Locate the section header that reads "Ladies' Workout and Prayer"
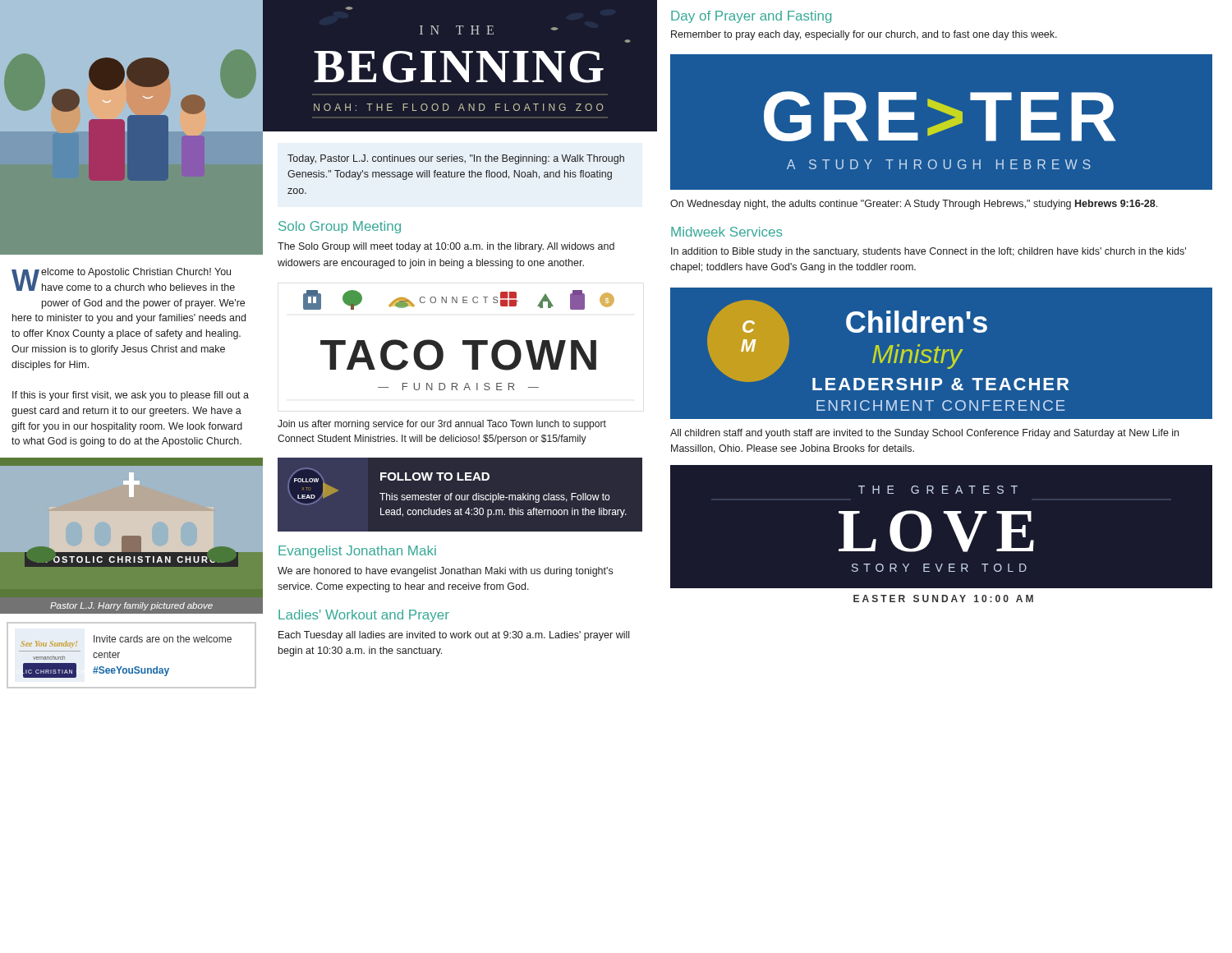Screen dimensions: 953x1232 click(x=460, y=615)
